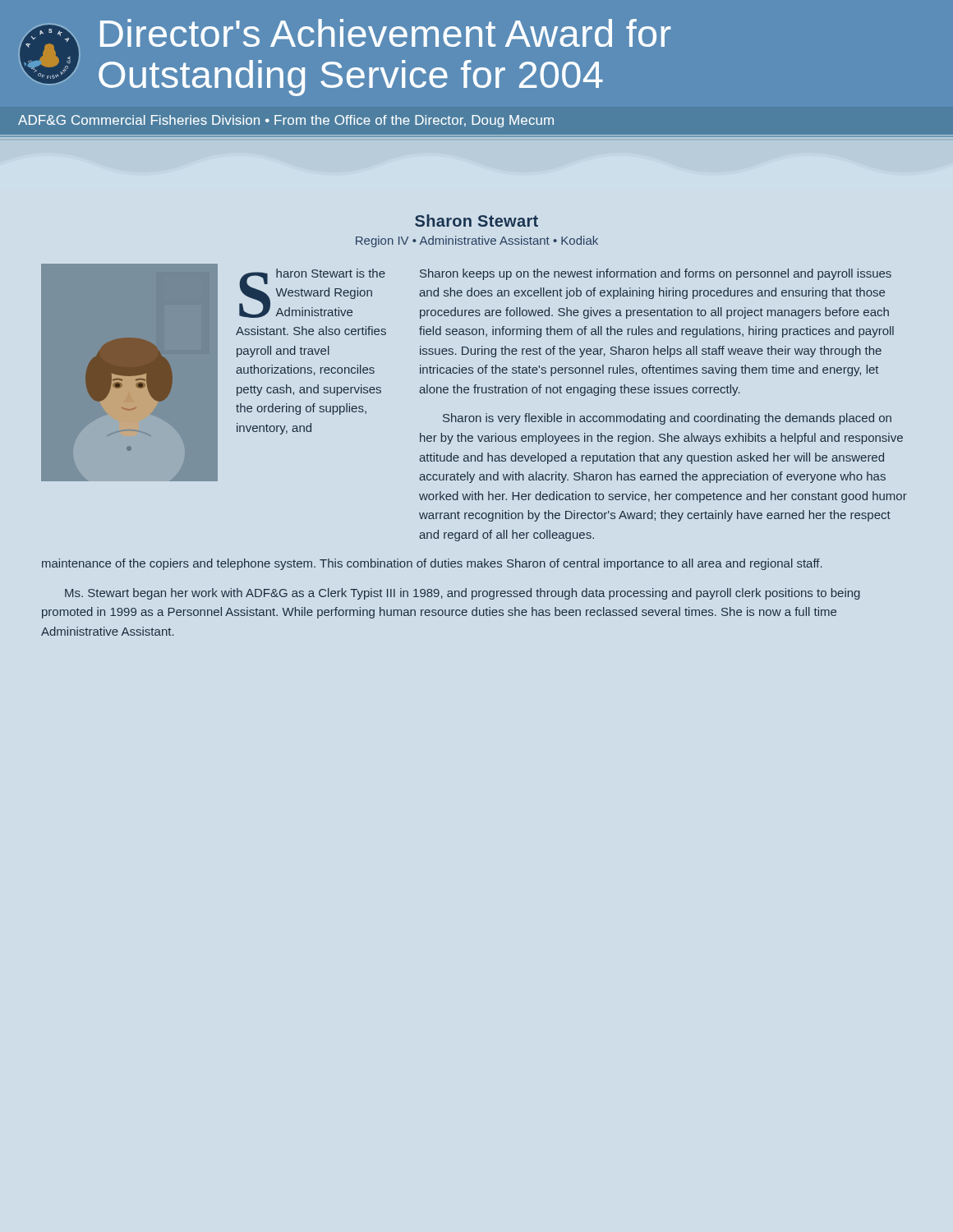This screenshot has height=1232, width=953.
Task: Find the section header that reads "Sharon Stewart Region IV • Administrative"
Action: [476, 229]
